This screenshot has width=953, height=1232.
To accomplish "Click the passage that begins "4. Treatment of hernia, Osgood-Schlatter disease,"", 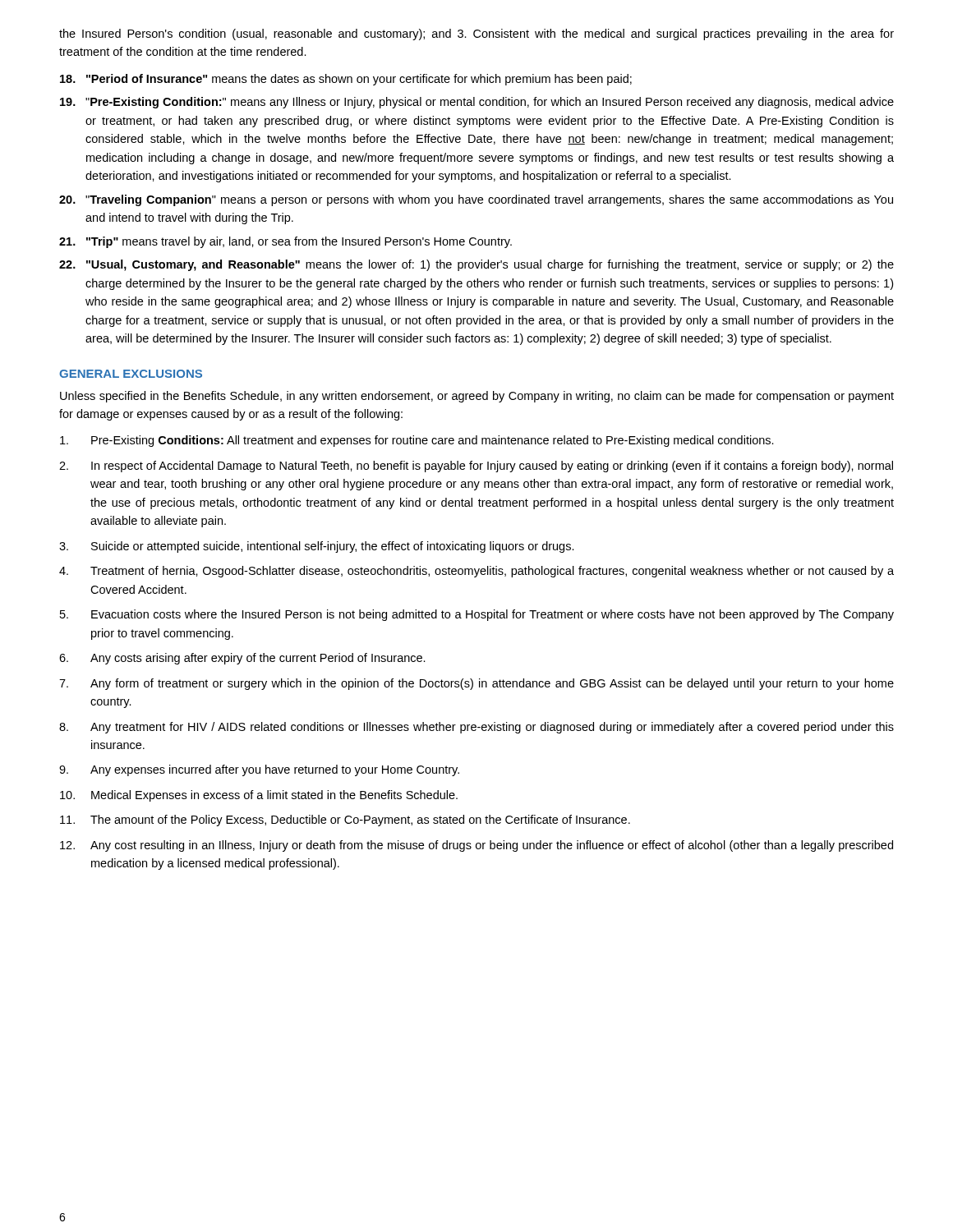I will (x=476, y=580).
